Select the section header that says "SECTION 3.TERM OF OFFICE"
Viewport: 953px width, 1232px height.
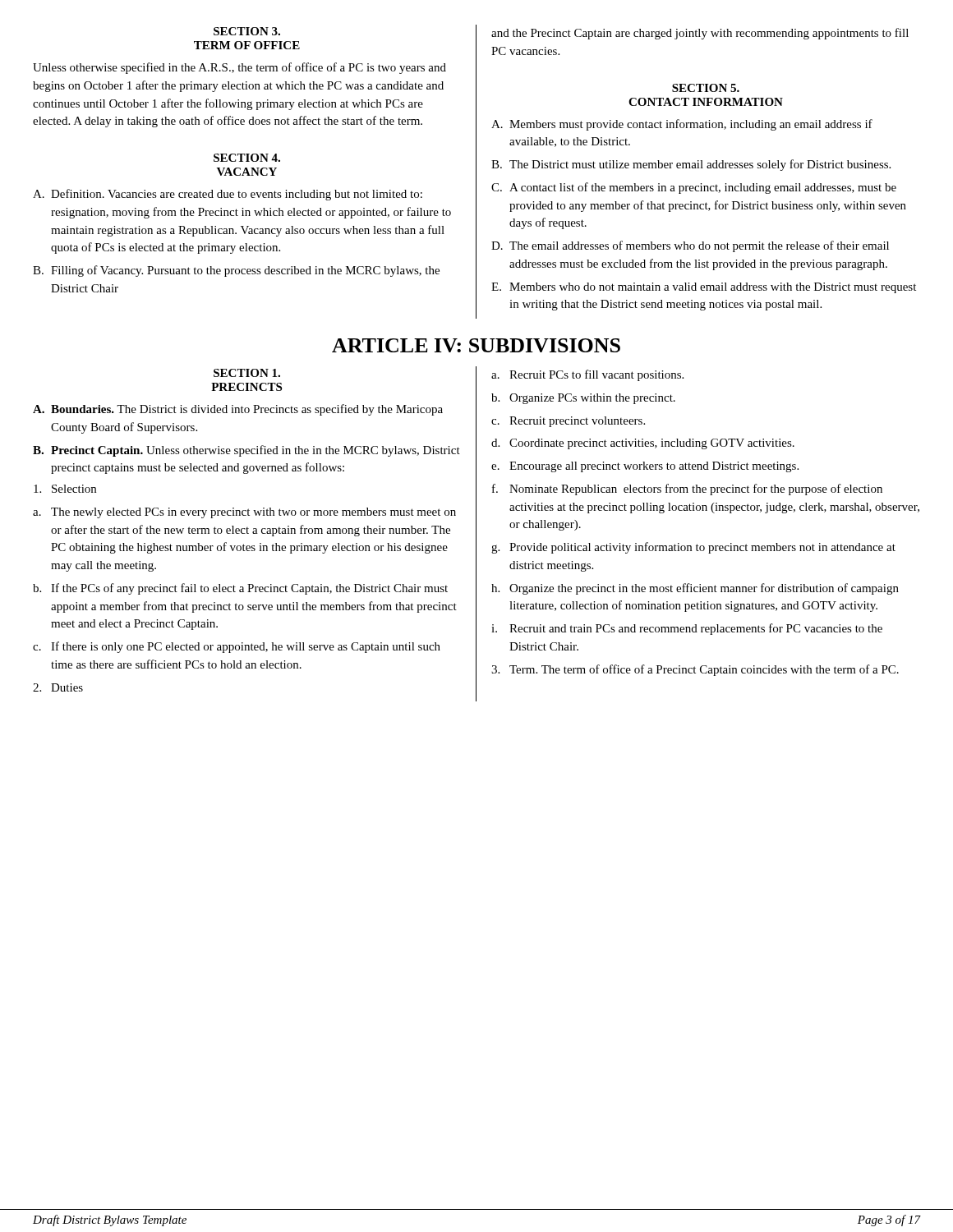pos(247,38)
